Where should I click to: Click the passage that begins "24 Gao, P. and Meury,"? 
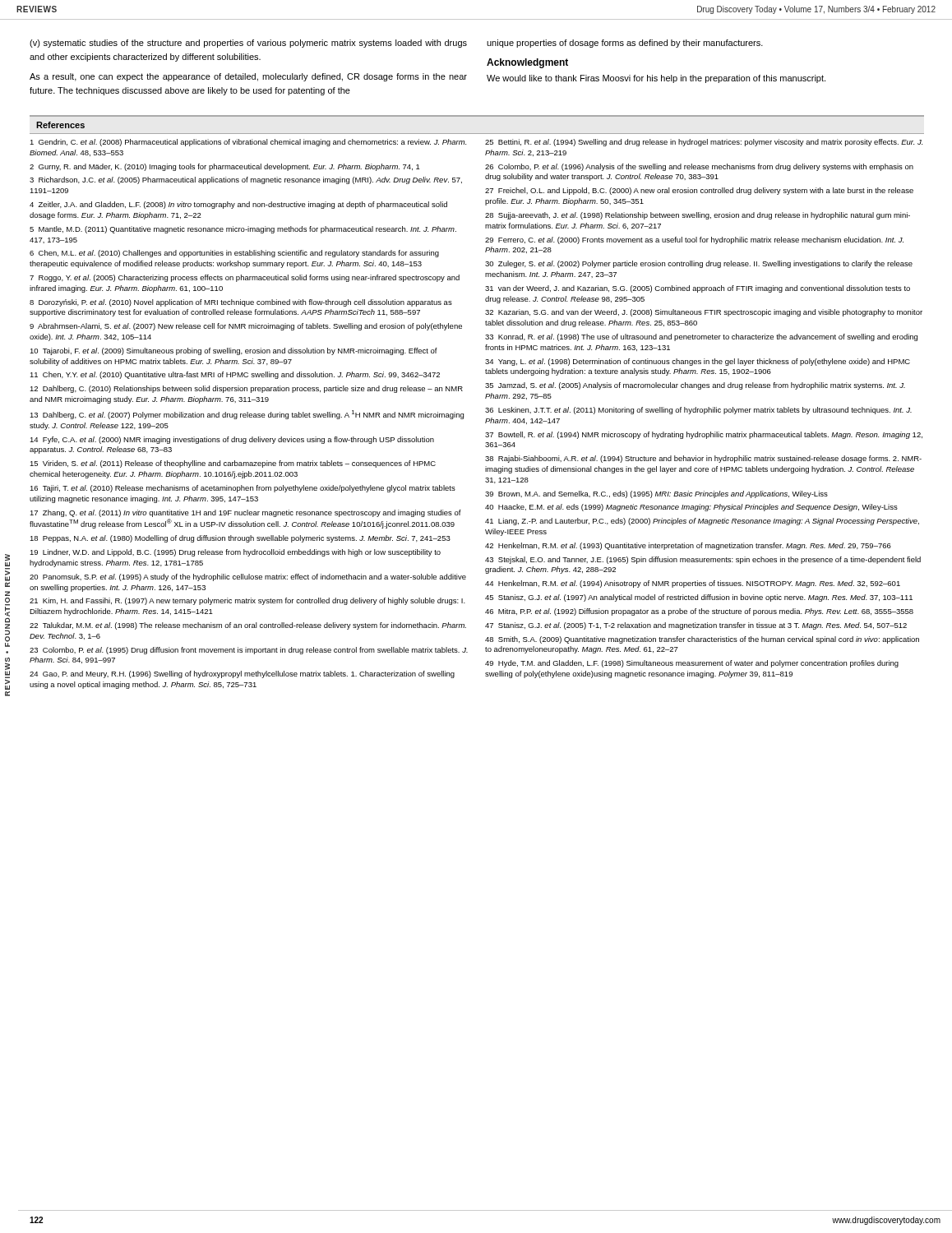click(x=242, y=679)
